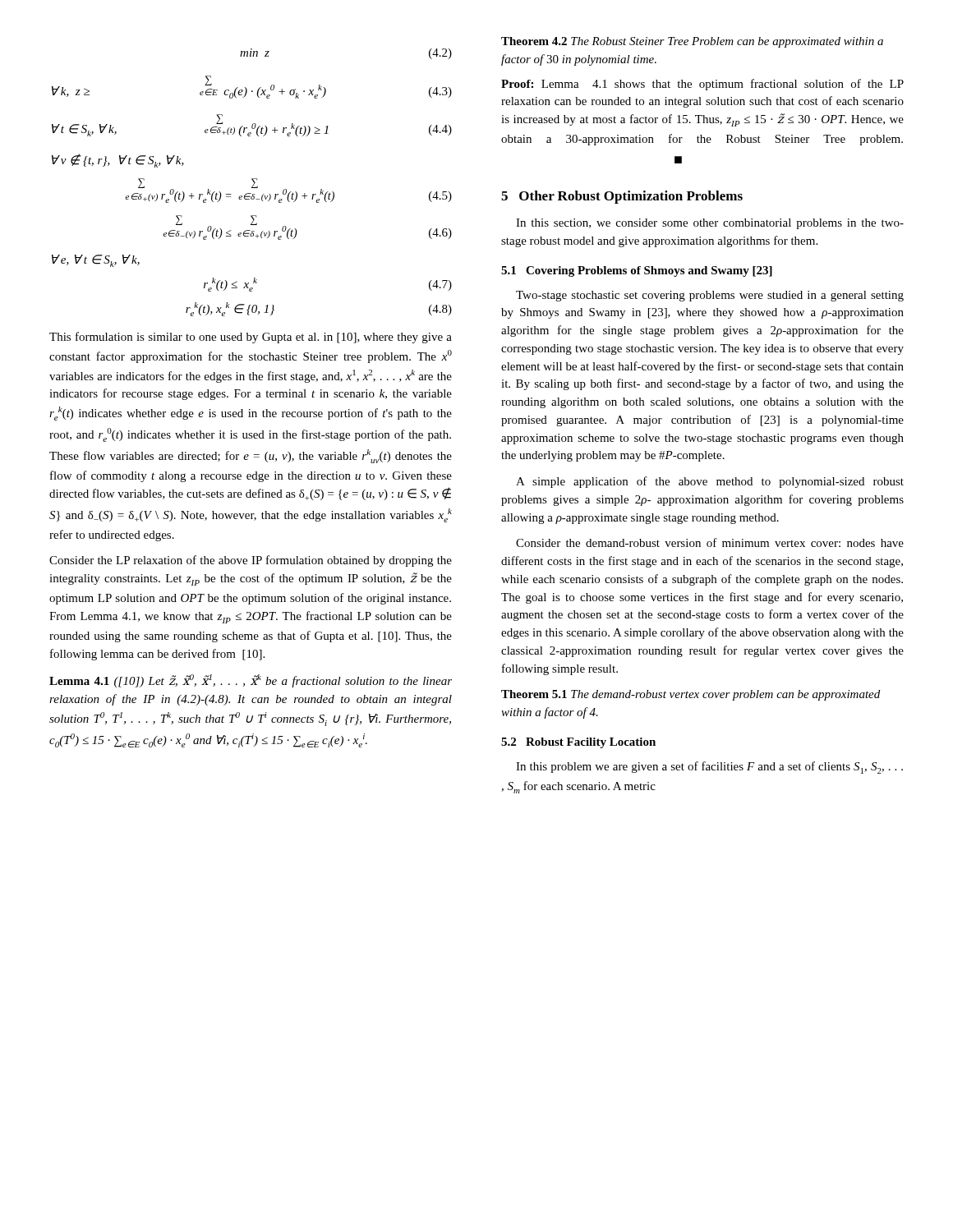The image size is (953, 1232).
Task: Navigate to the block starting "Two-stage stochastic set covering problems were studied"
Action: coord(702,375)
